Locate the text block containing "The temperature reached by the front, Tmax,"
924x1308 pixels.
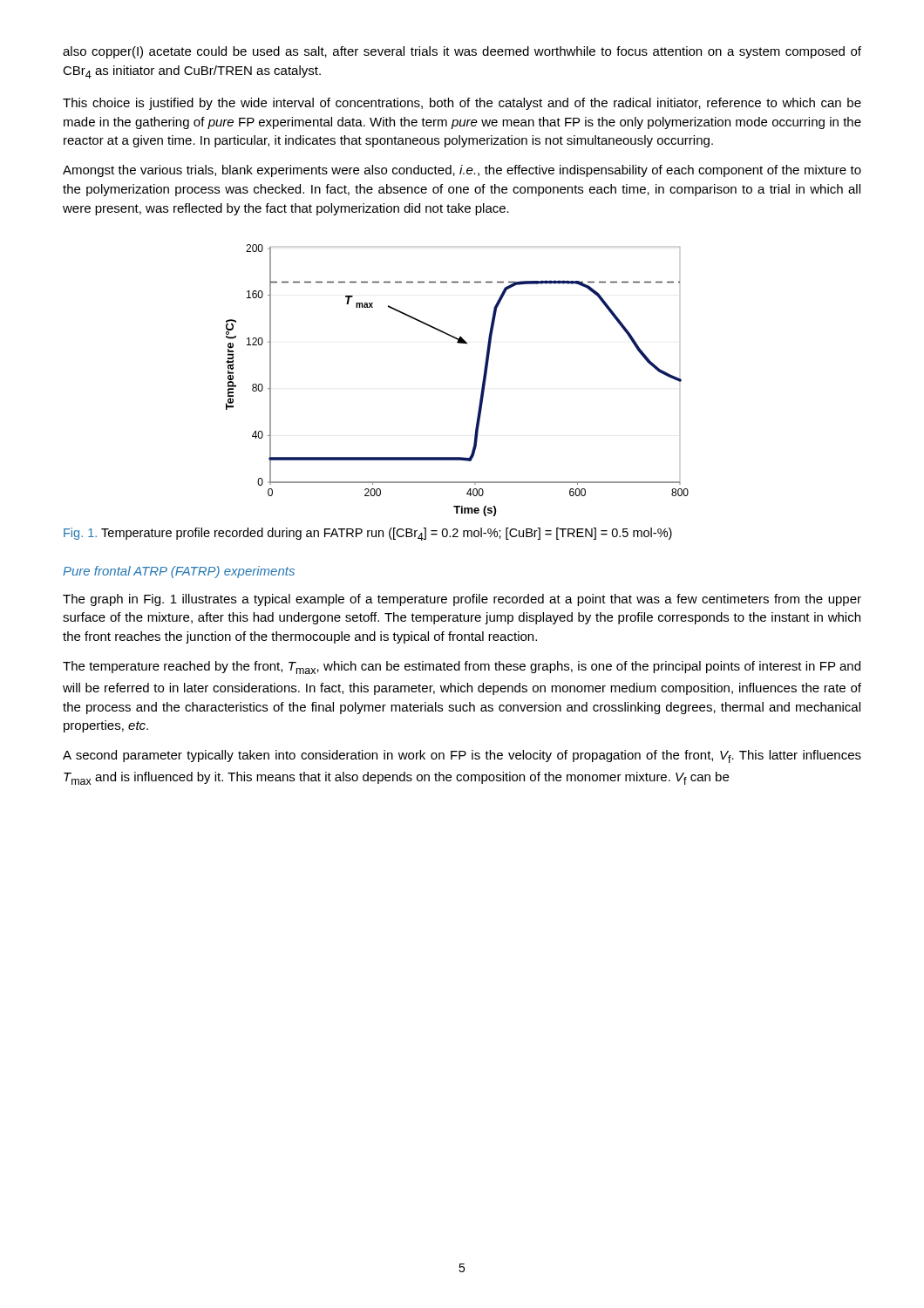click(x=462, y=696)
